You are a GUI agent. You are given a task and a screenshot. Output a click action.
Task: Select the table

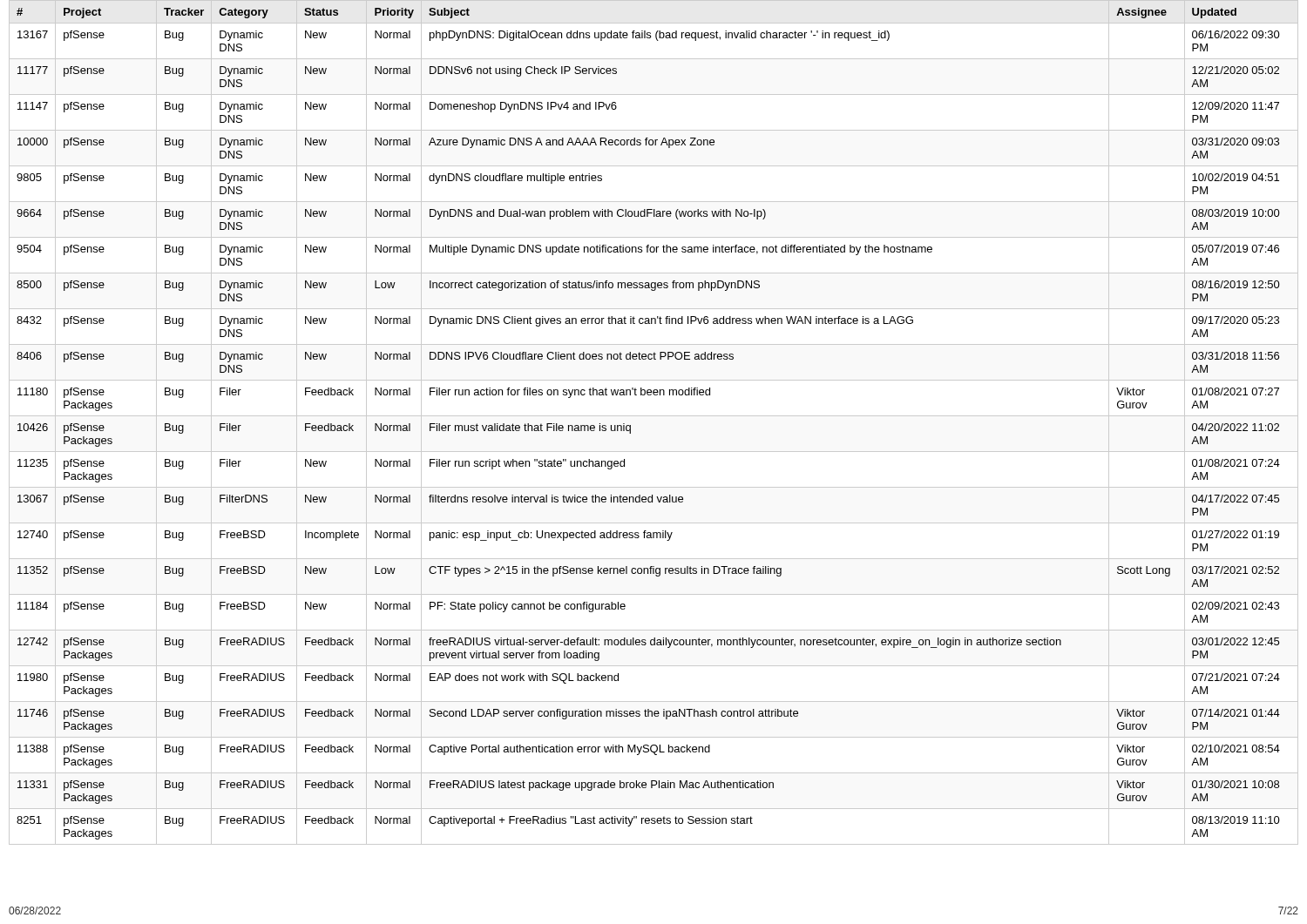(x=654, y=422)
